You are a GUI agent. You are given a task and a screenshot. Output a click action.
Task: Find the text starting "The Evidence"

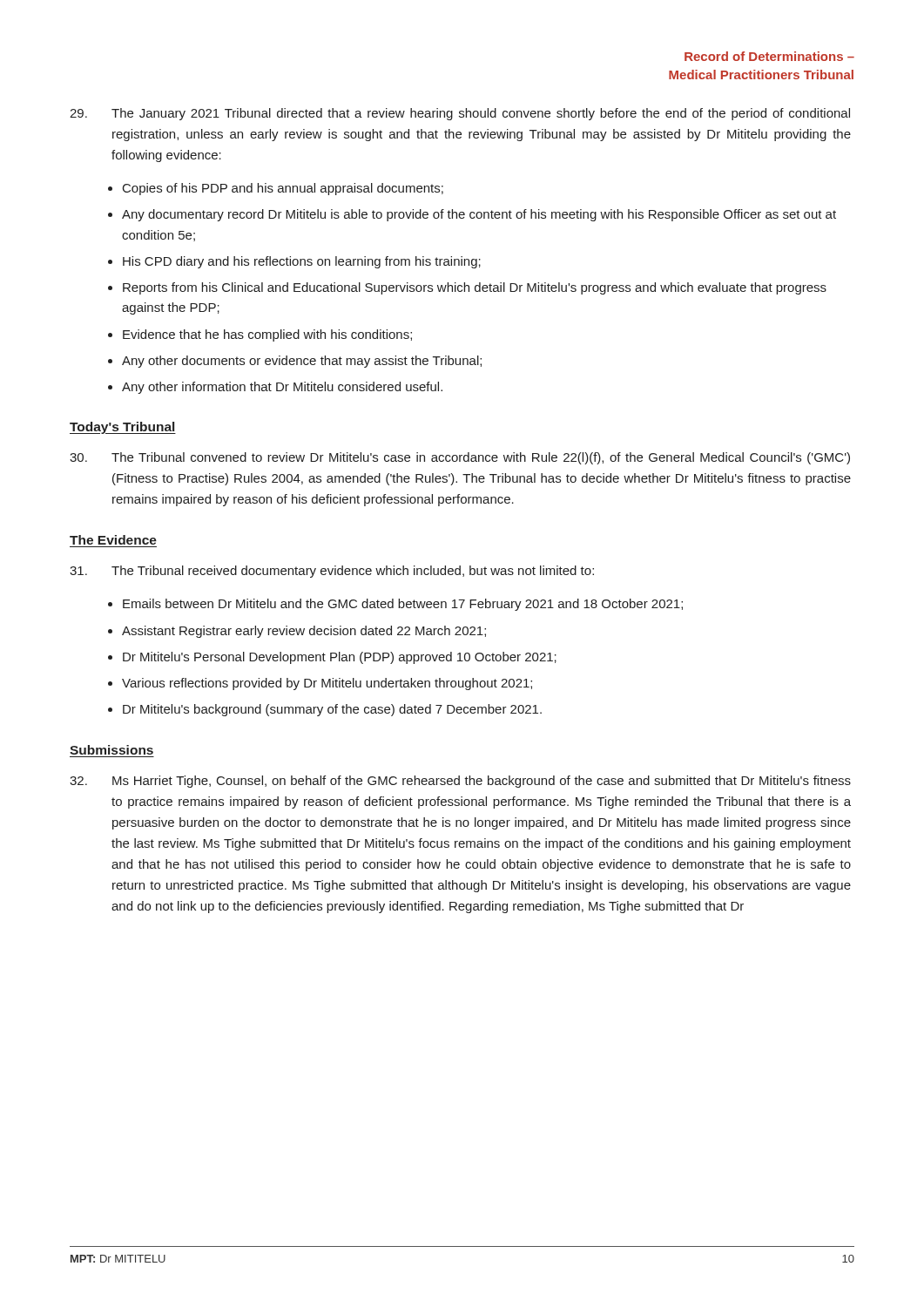113,540
